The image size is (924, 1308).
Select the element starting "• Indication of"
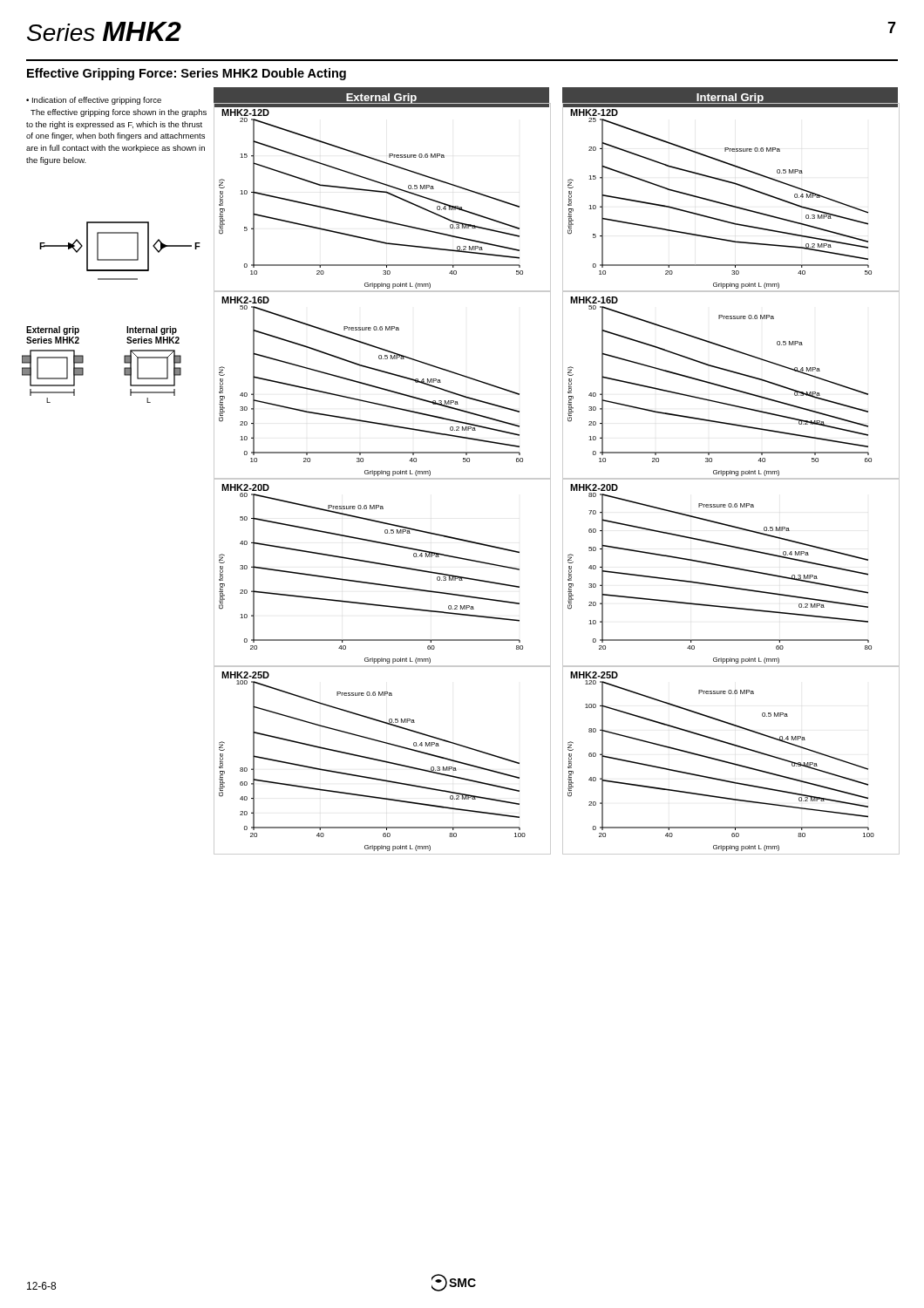tap(116, 130)
